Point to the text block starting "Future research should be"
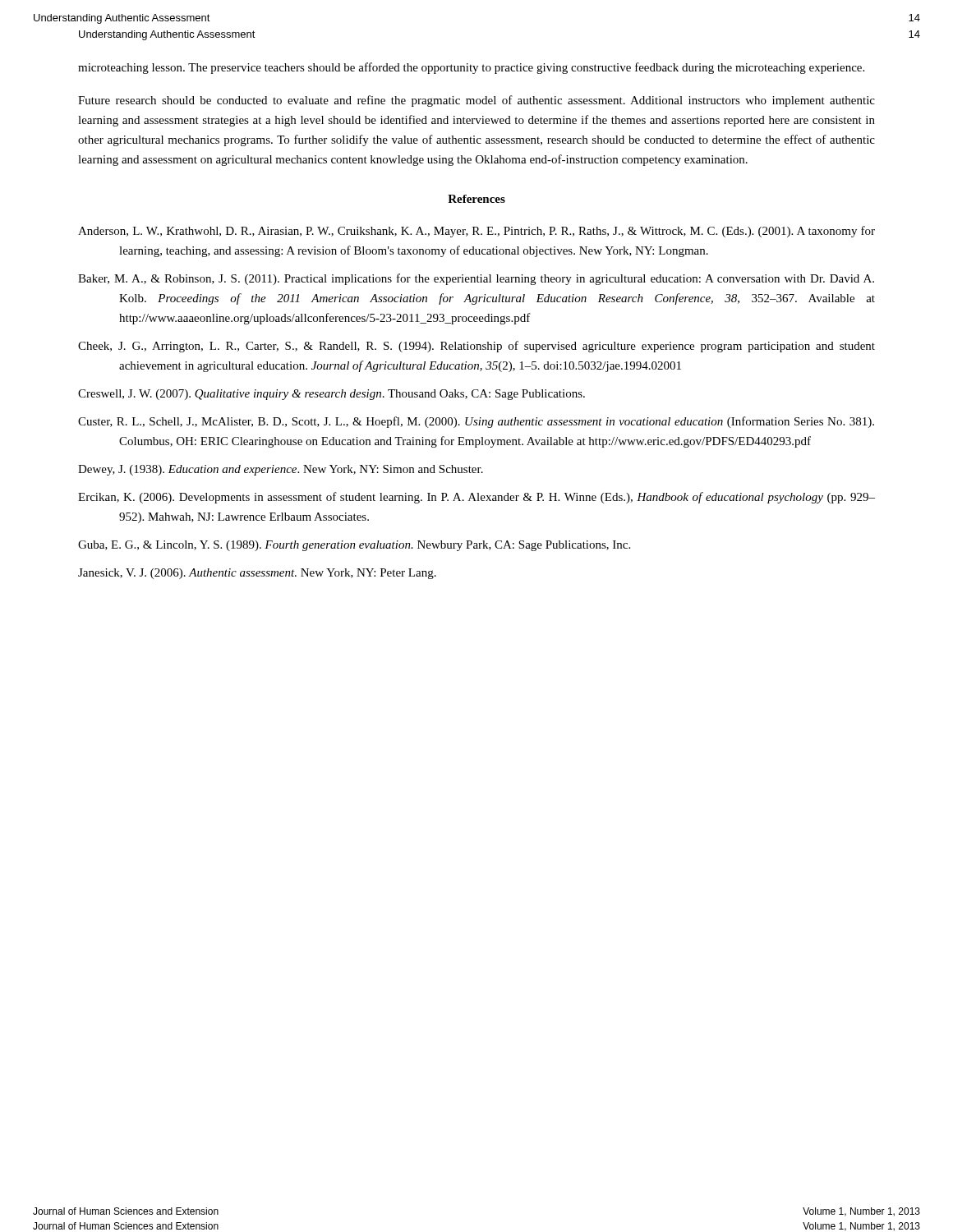This screenshot has width=953, height=1232. tap(476, 130)
